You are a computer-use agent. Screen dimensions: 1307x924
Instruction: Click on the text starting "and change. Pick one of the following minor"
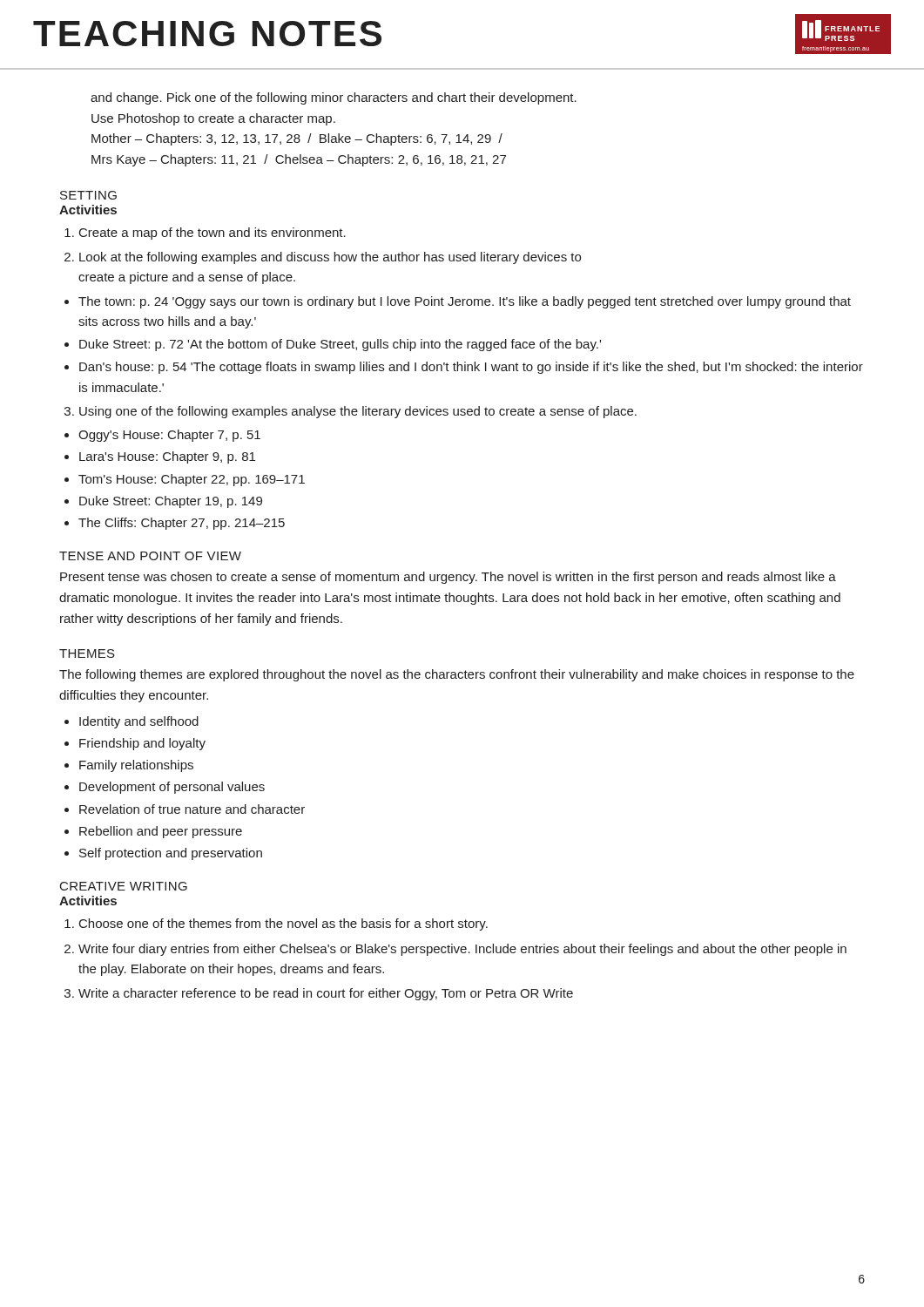[x=334, y=128]
